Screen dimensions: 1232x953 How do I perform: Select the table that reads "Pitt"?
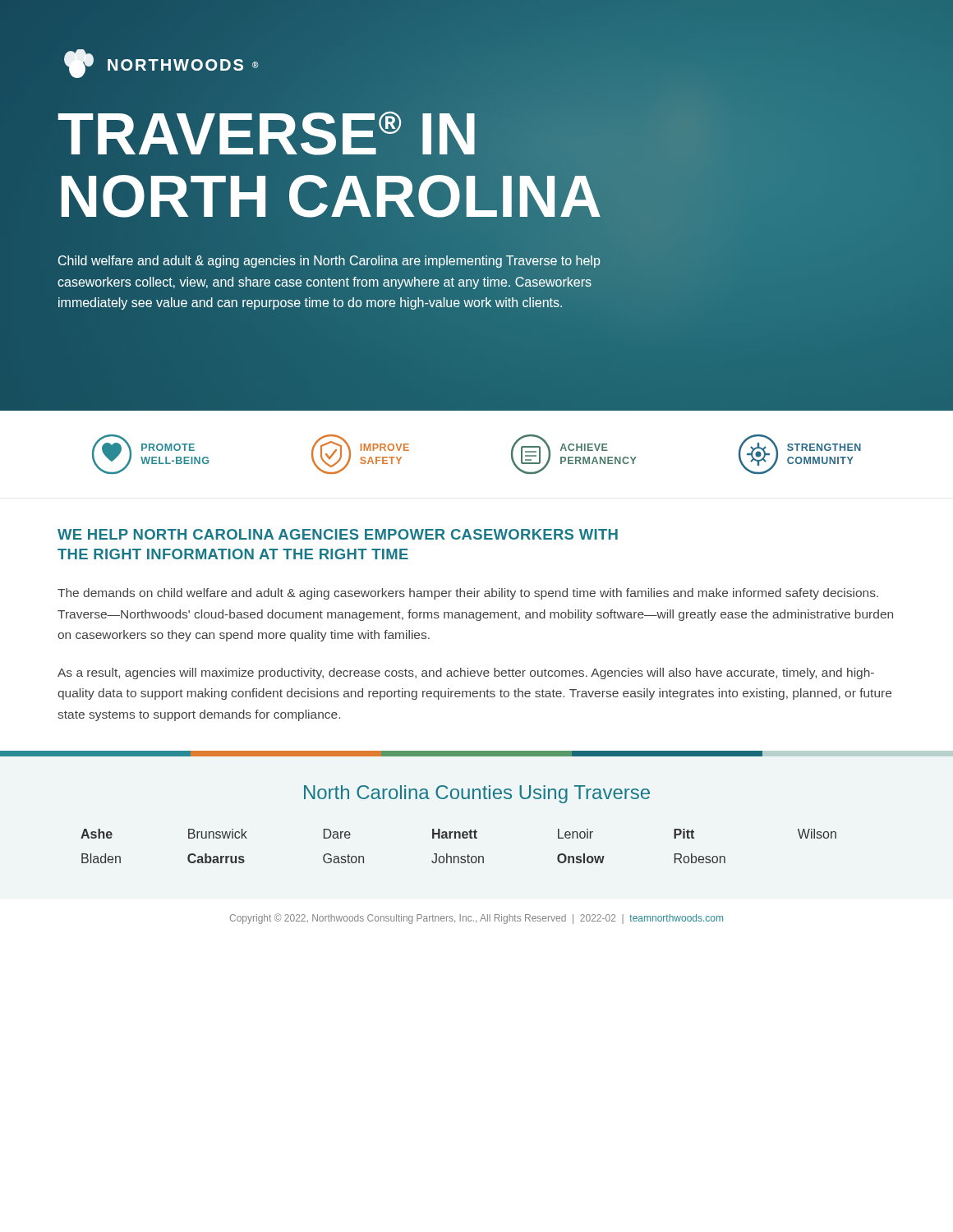pyautogui.click(x=476, y=847)
